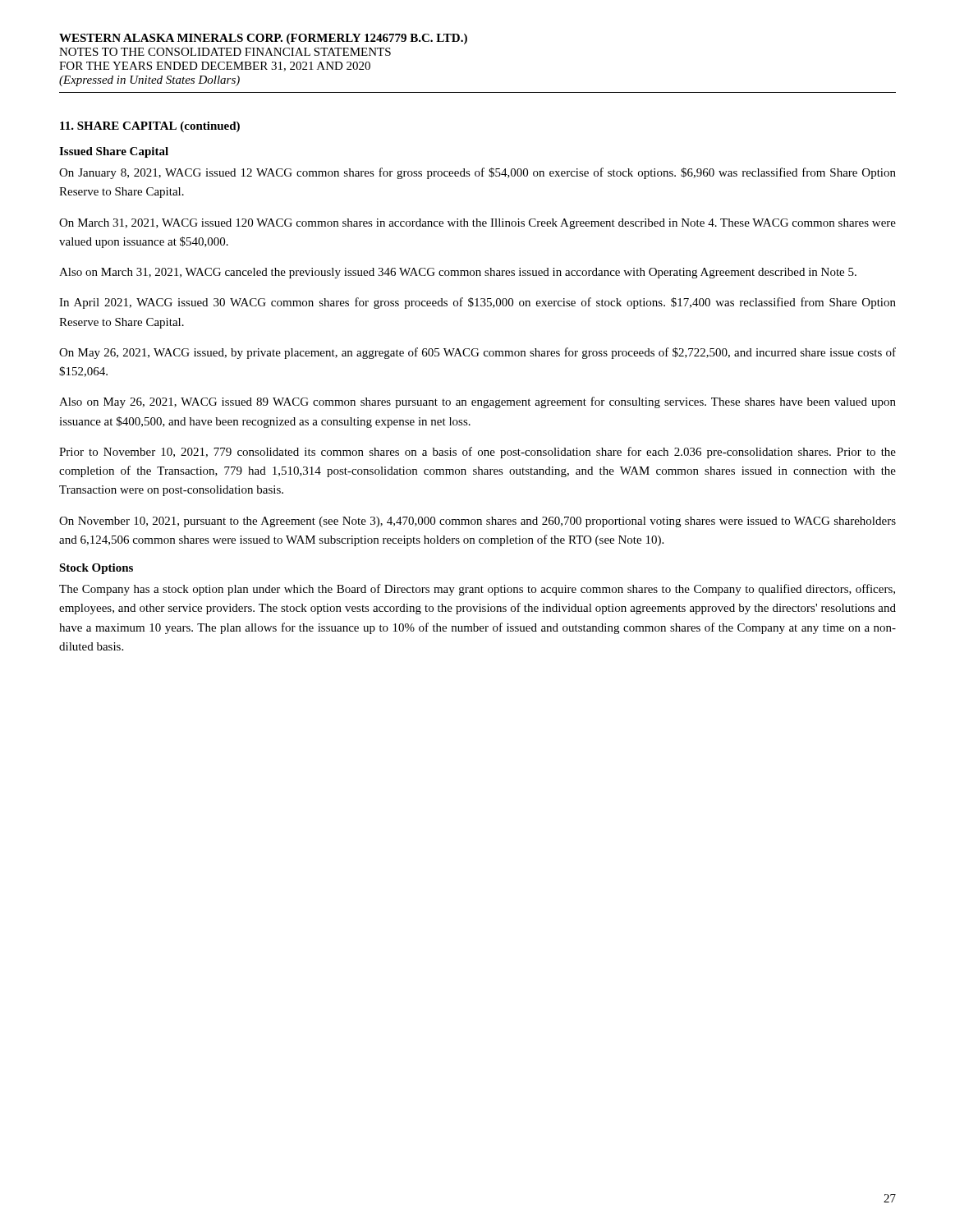Click the passage that begins "On January 8,"
The image size is (955, 1232).
click(478, 182)
